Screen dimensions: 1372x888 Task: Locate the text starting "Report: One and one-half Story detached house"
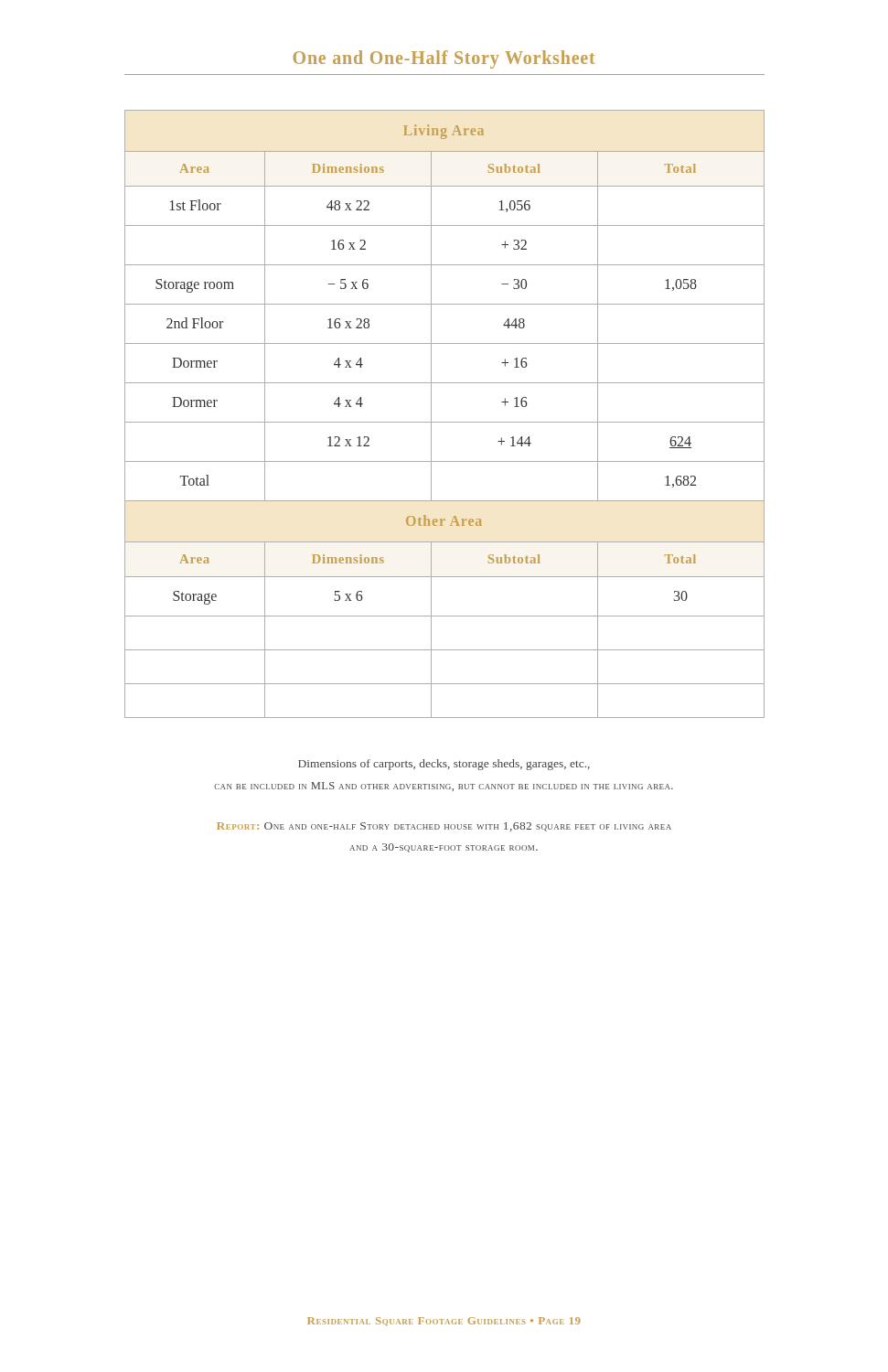click(x=444, y=836)
